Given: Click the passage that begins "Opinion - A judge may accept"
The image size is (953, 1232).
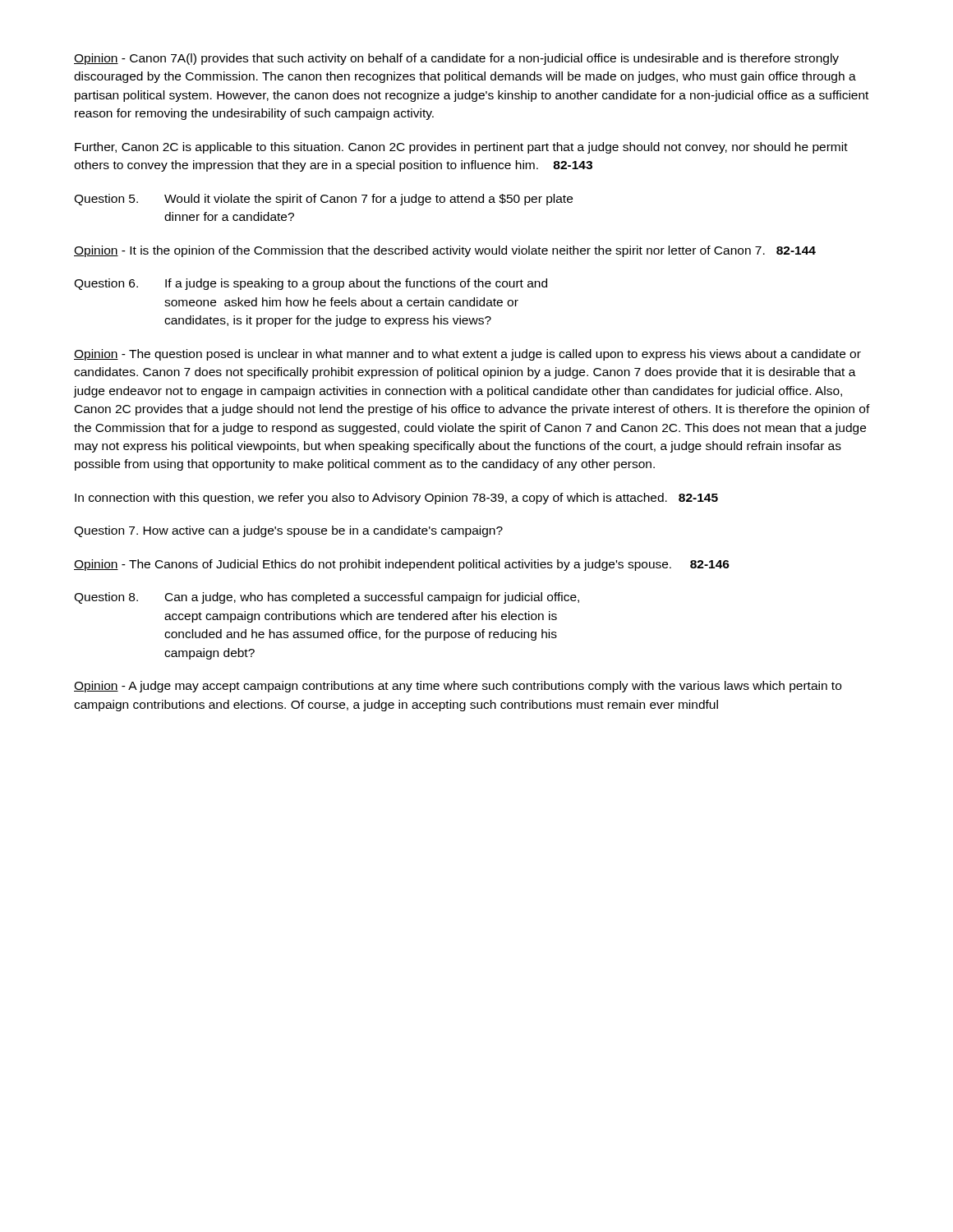Looking at the screenshot, I should 458,695.
